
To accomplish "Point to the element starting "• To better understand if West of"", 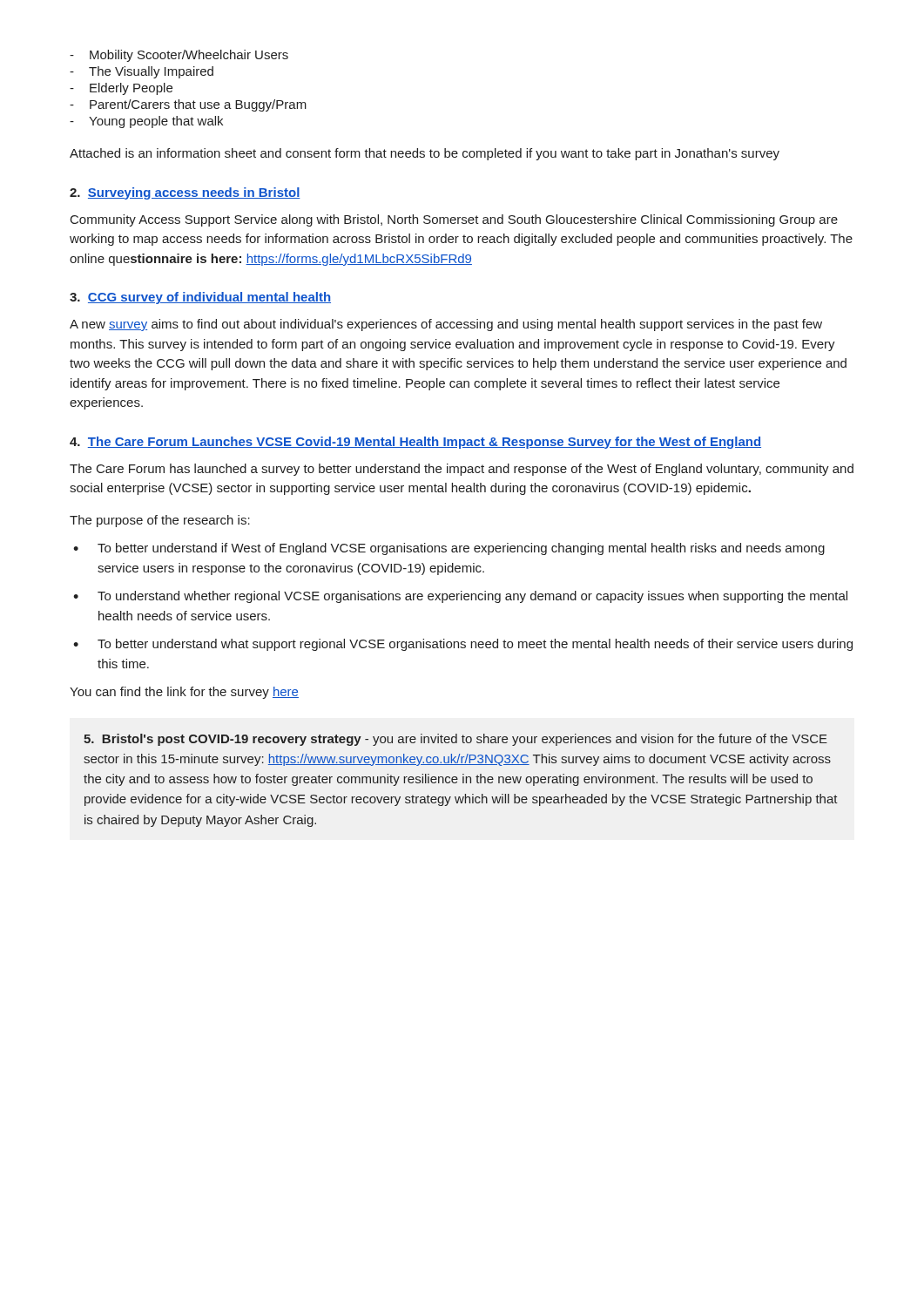I will (x=462, y=558).
